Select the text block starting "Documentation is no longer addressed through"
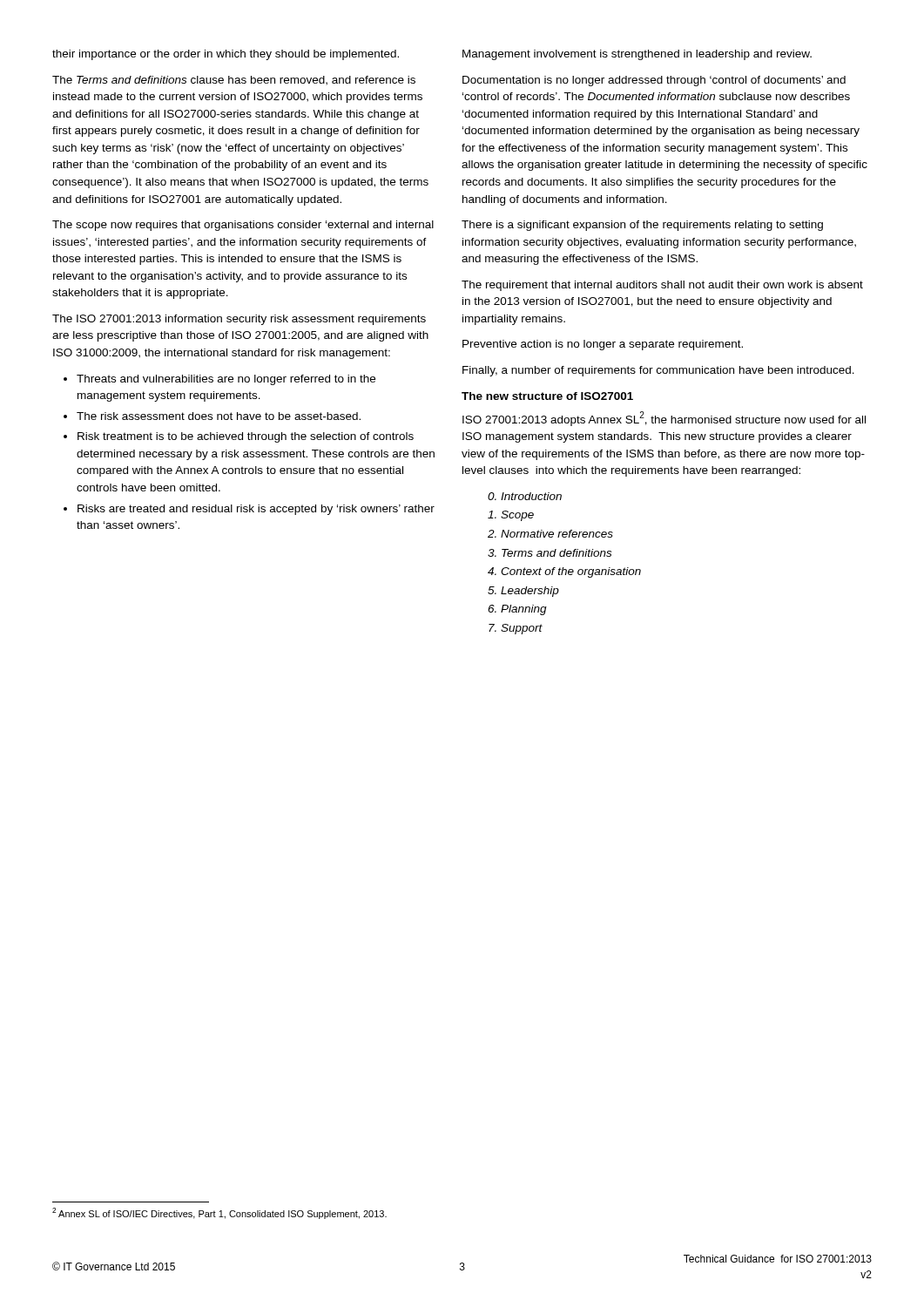924x1307 pixels. point(667,139)
